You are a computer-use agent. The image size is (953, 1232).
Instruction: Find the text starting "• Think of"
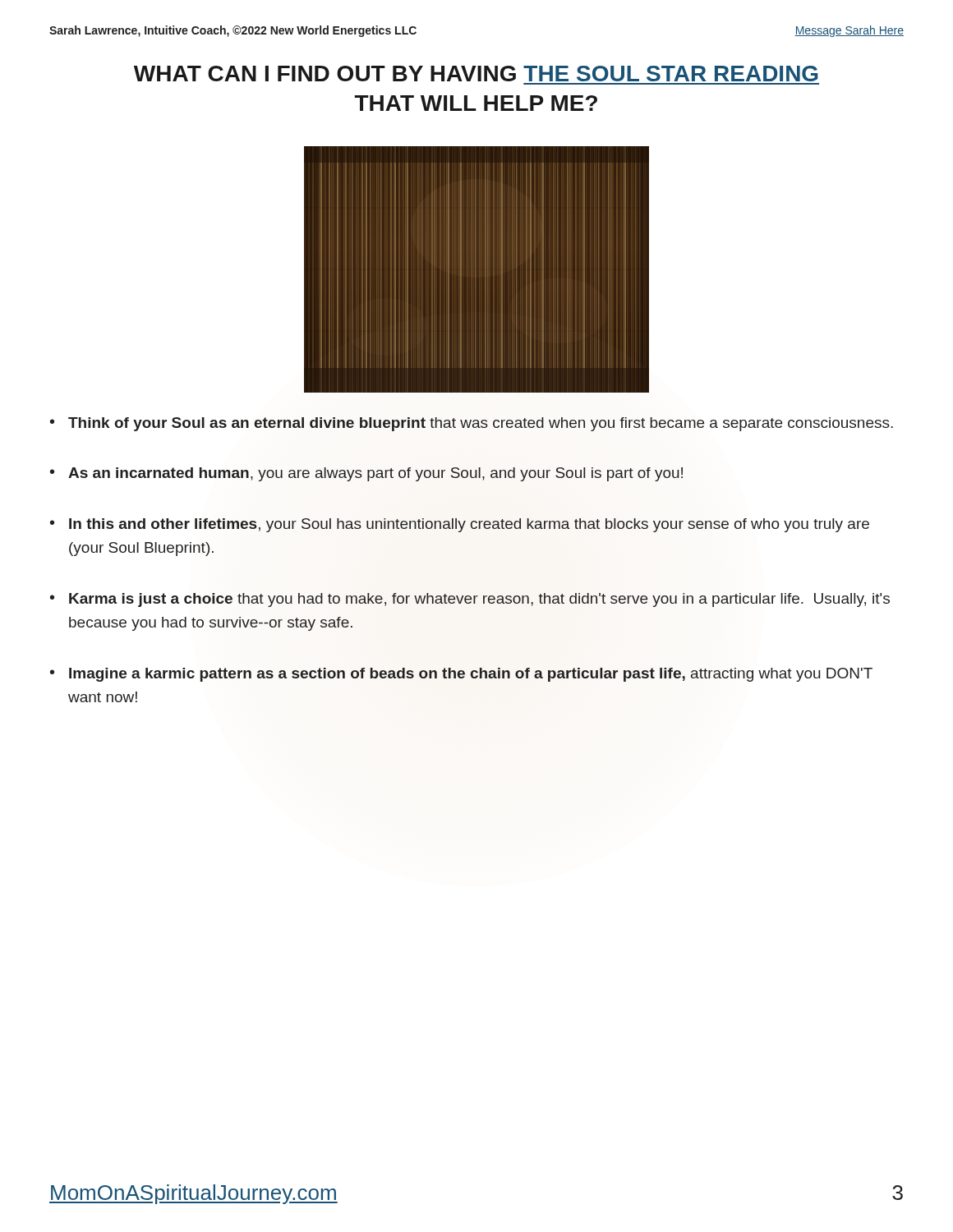(472, 423)
